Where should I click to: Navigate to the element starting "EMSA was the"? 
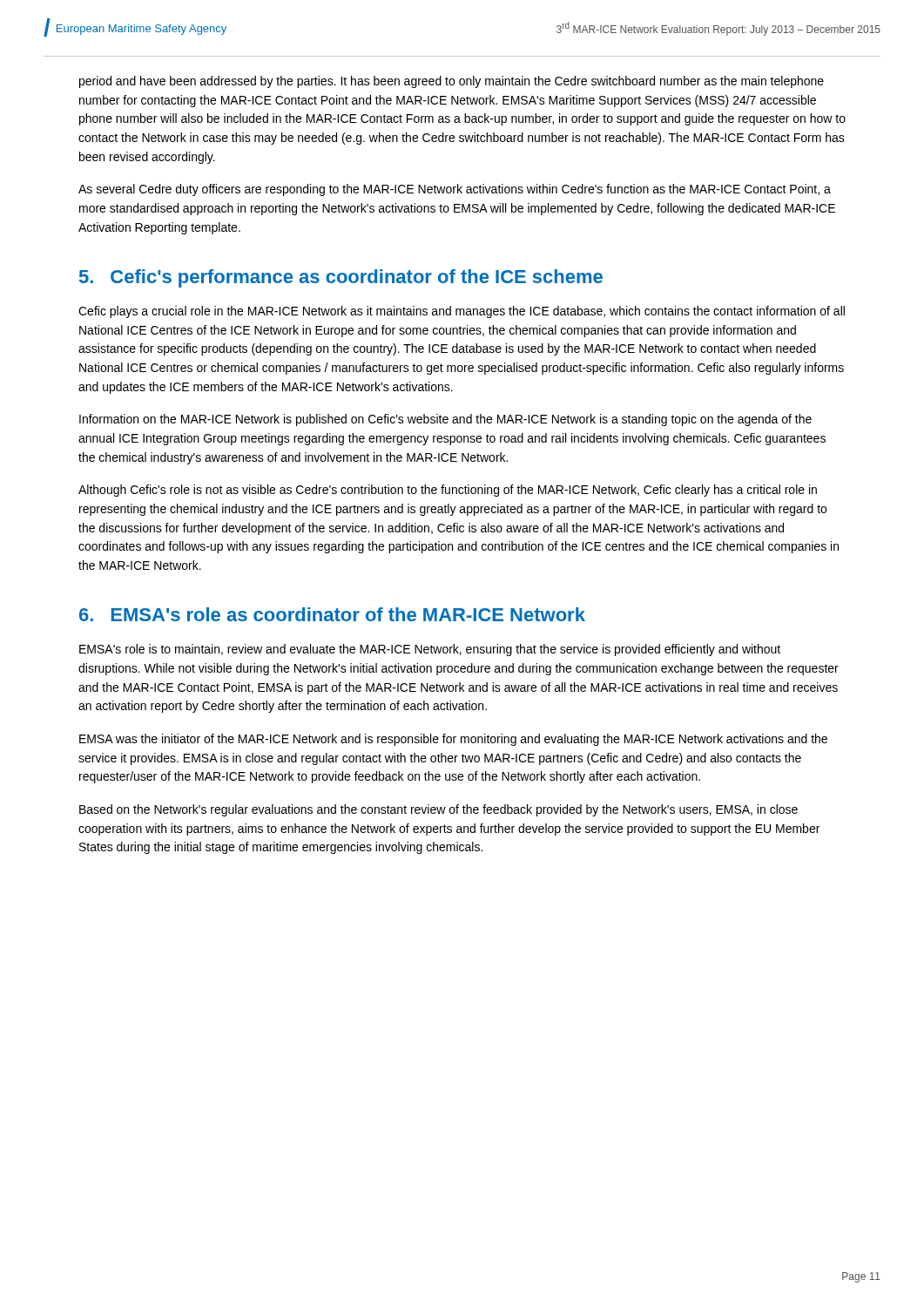(x=453, y=758)
